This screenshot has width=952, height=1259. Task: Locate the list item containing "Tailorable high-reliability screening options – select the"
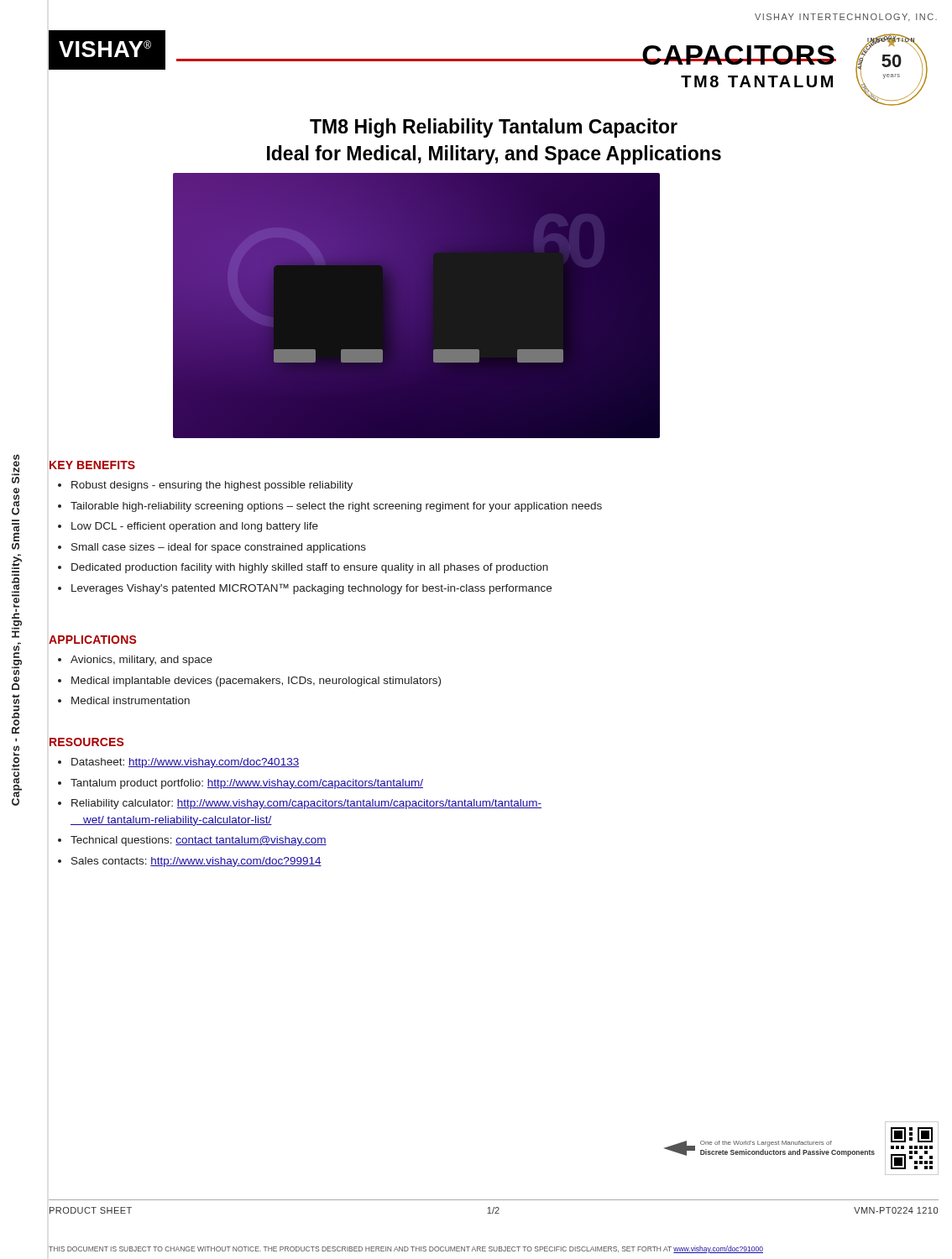pyautogui.click(x=336, y=505)
